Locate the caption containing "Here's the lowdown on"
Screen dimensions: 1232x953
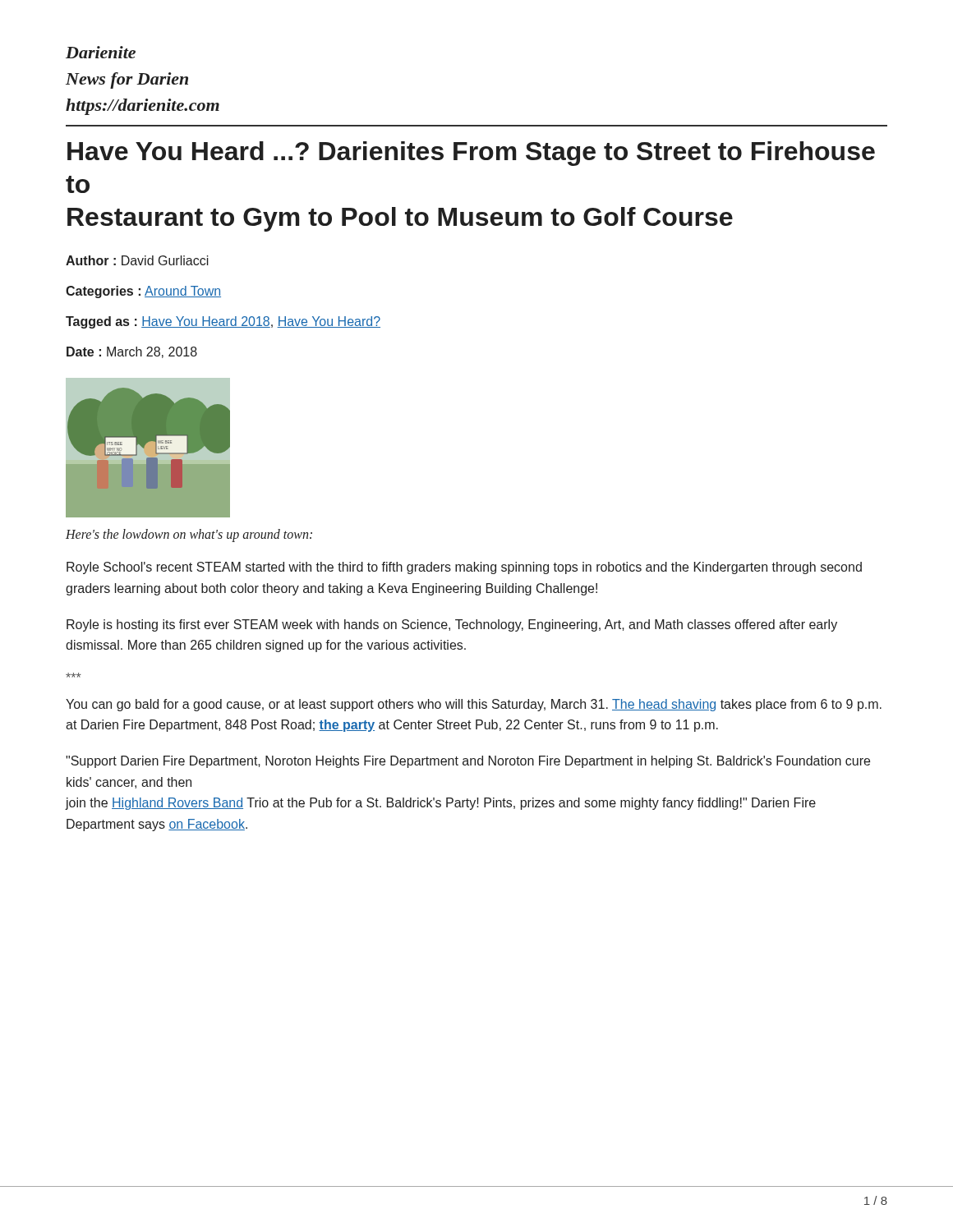(x=189, y=535)
